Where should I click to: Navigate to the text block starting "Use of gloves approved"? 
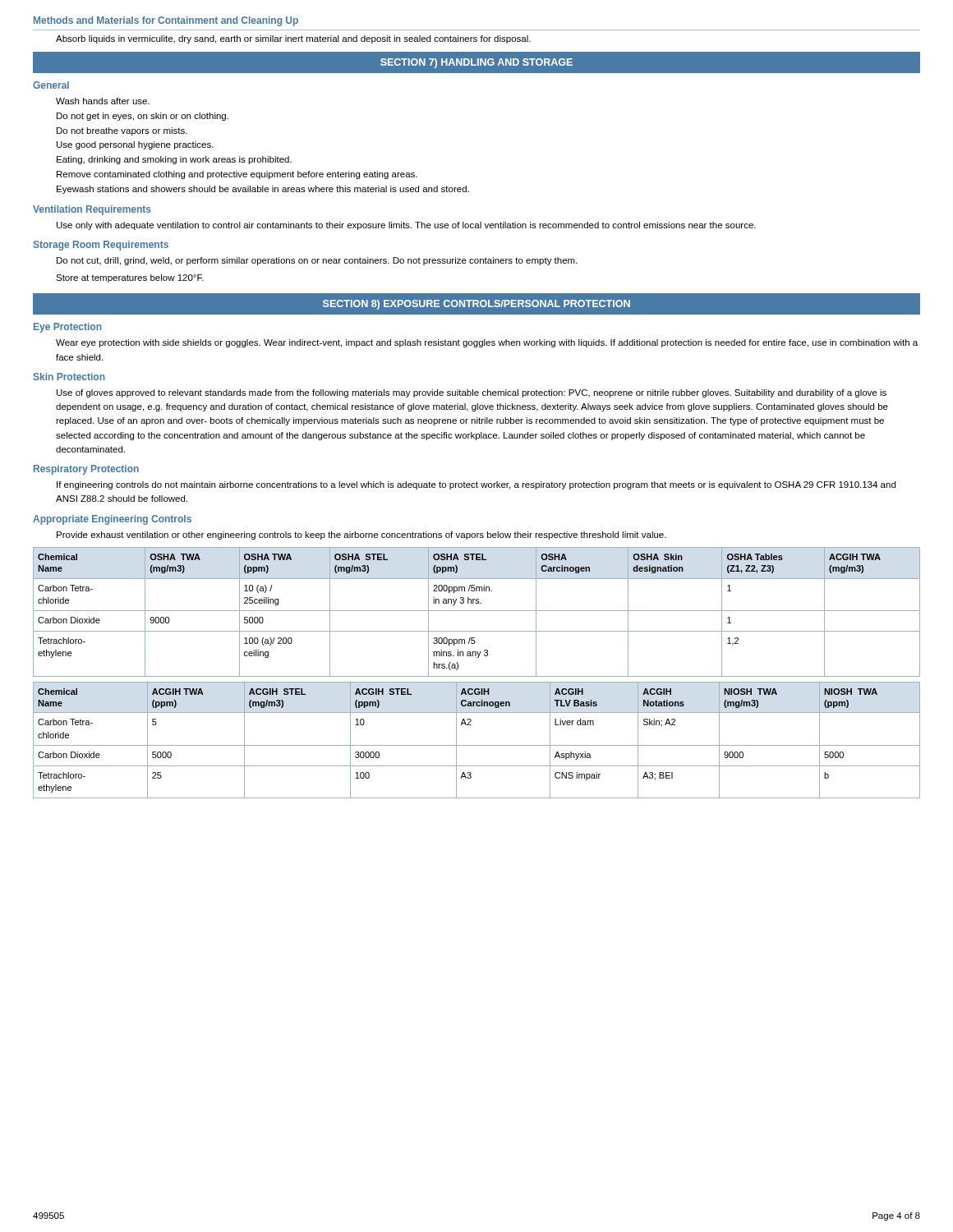coord(472,421)
